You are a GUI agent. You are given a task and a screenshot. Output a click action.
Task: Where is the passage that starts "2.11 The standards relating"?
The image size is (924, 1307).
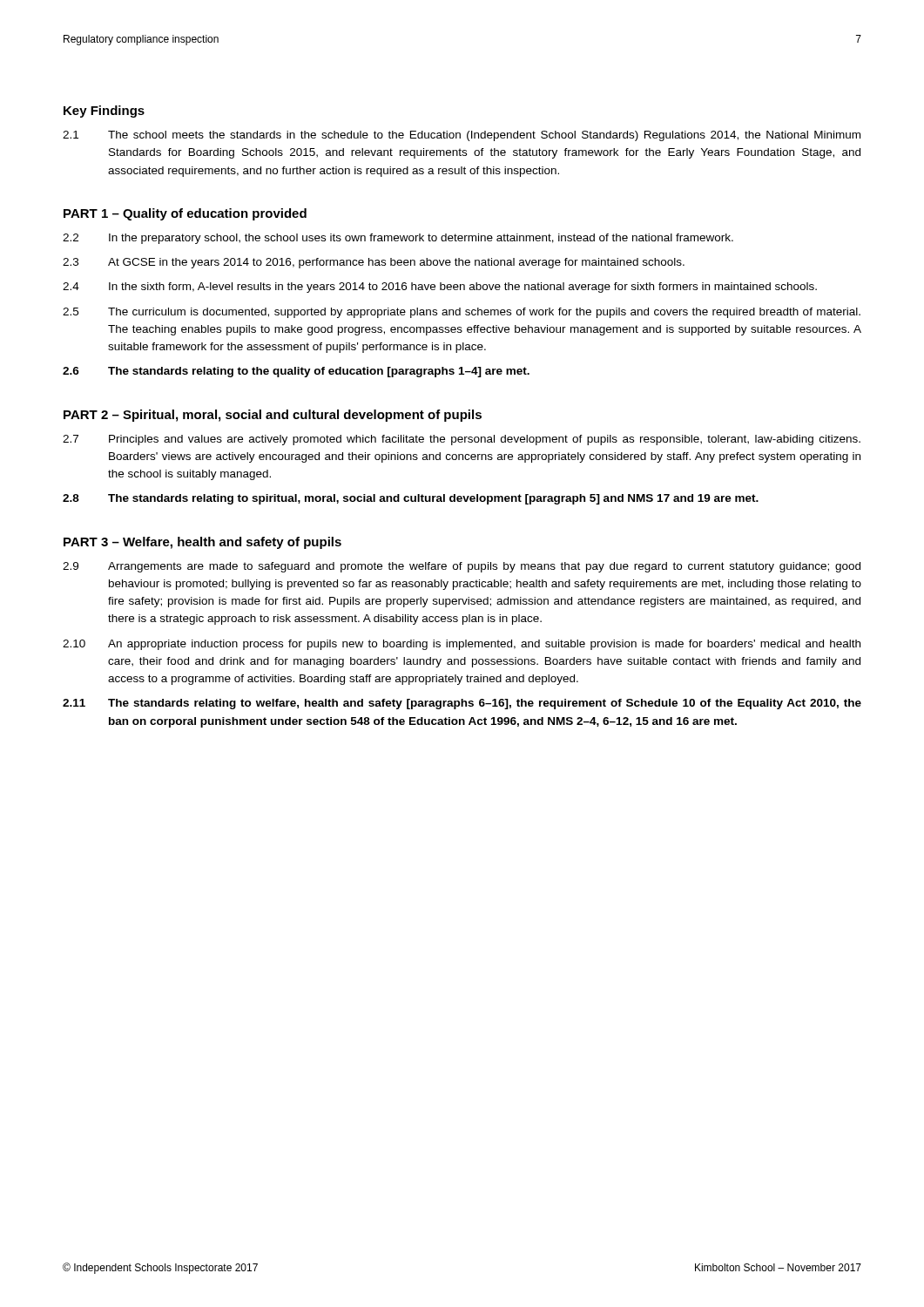pyautogui.click(x=462, y=712)
